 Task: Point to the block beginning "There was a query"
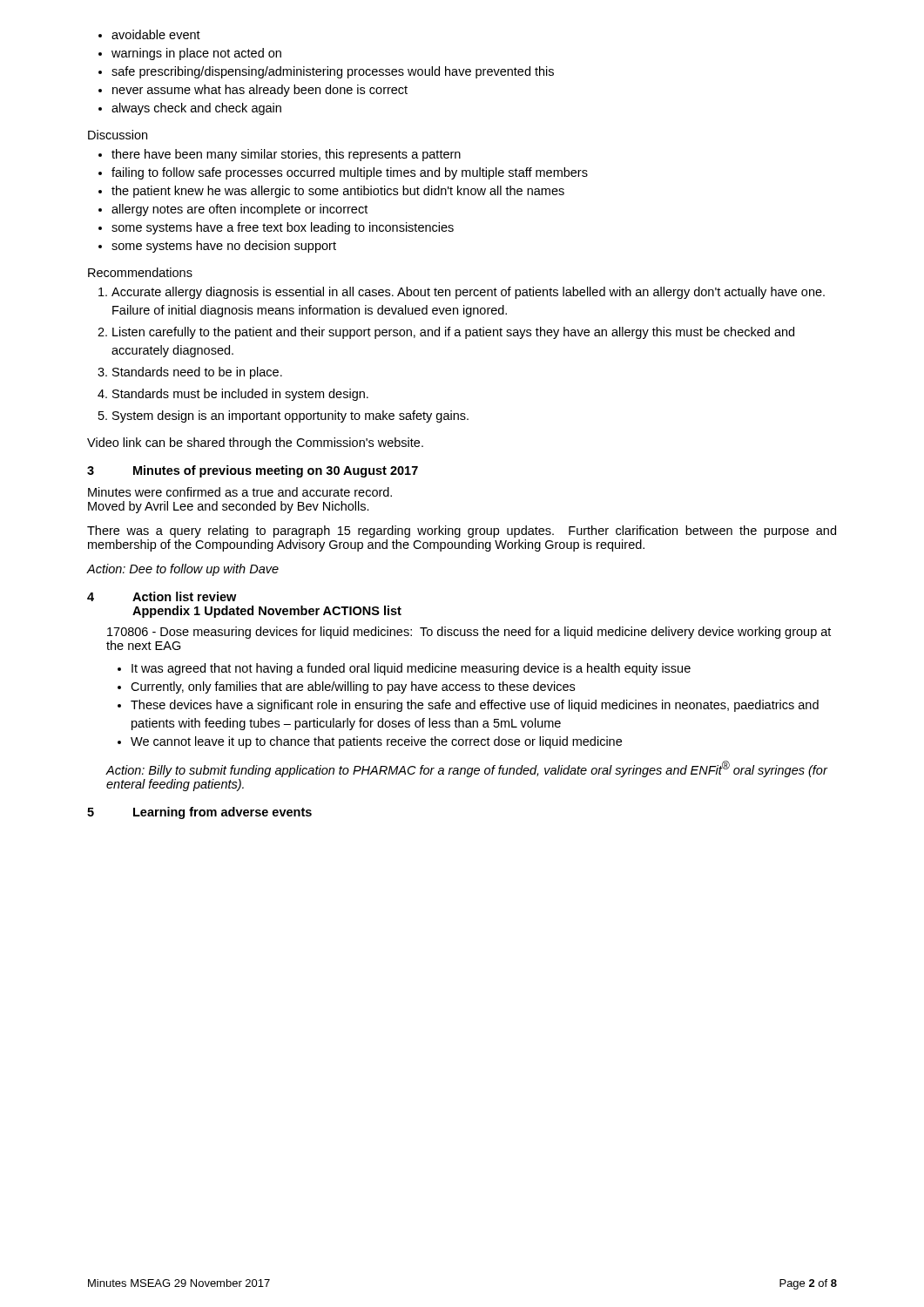pyautogui.click(x=462, y=538)
